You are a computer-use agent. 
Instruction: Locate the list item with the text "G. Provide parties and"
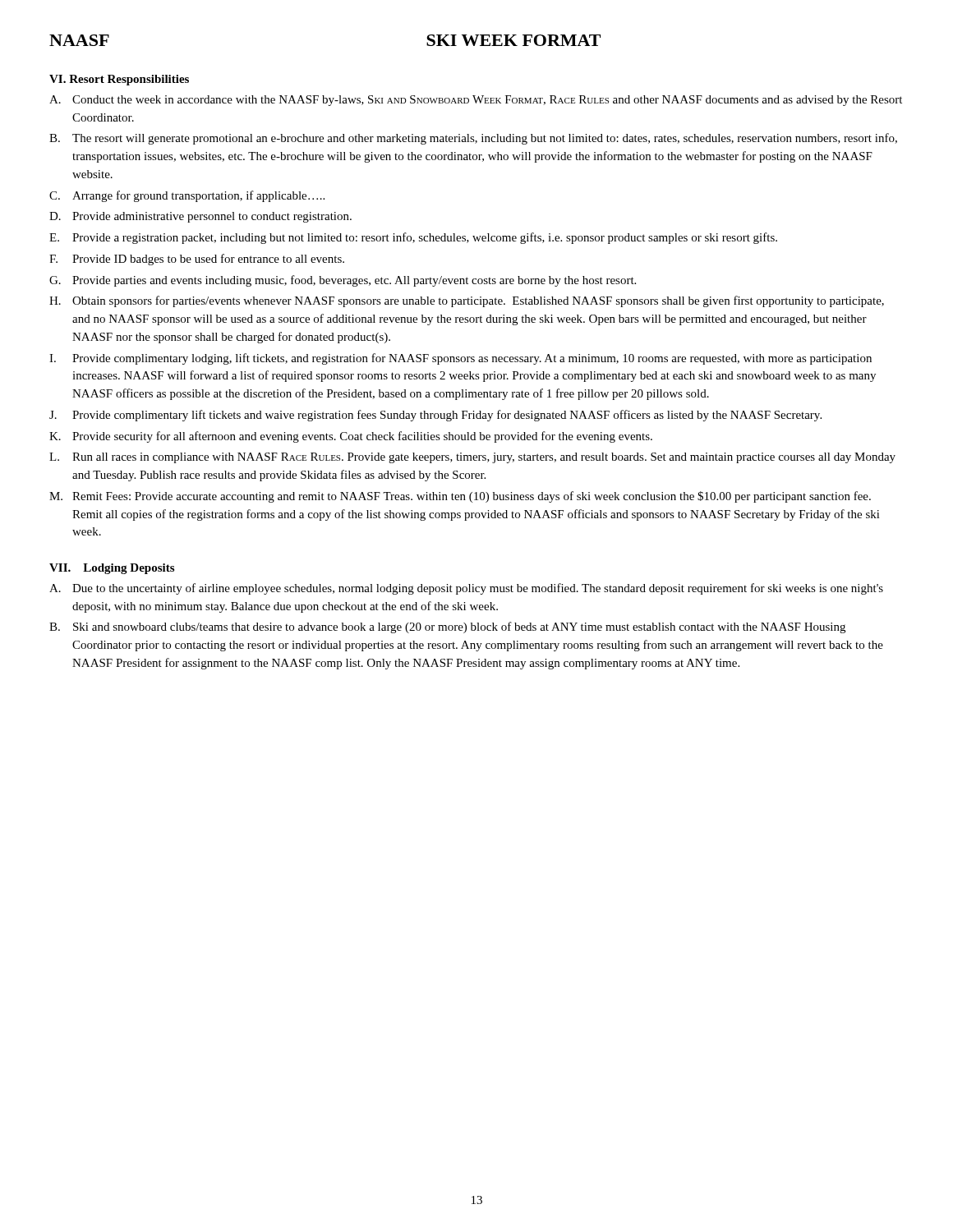(x=476, y=280)
